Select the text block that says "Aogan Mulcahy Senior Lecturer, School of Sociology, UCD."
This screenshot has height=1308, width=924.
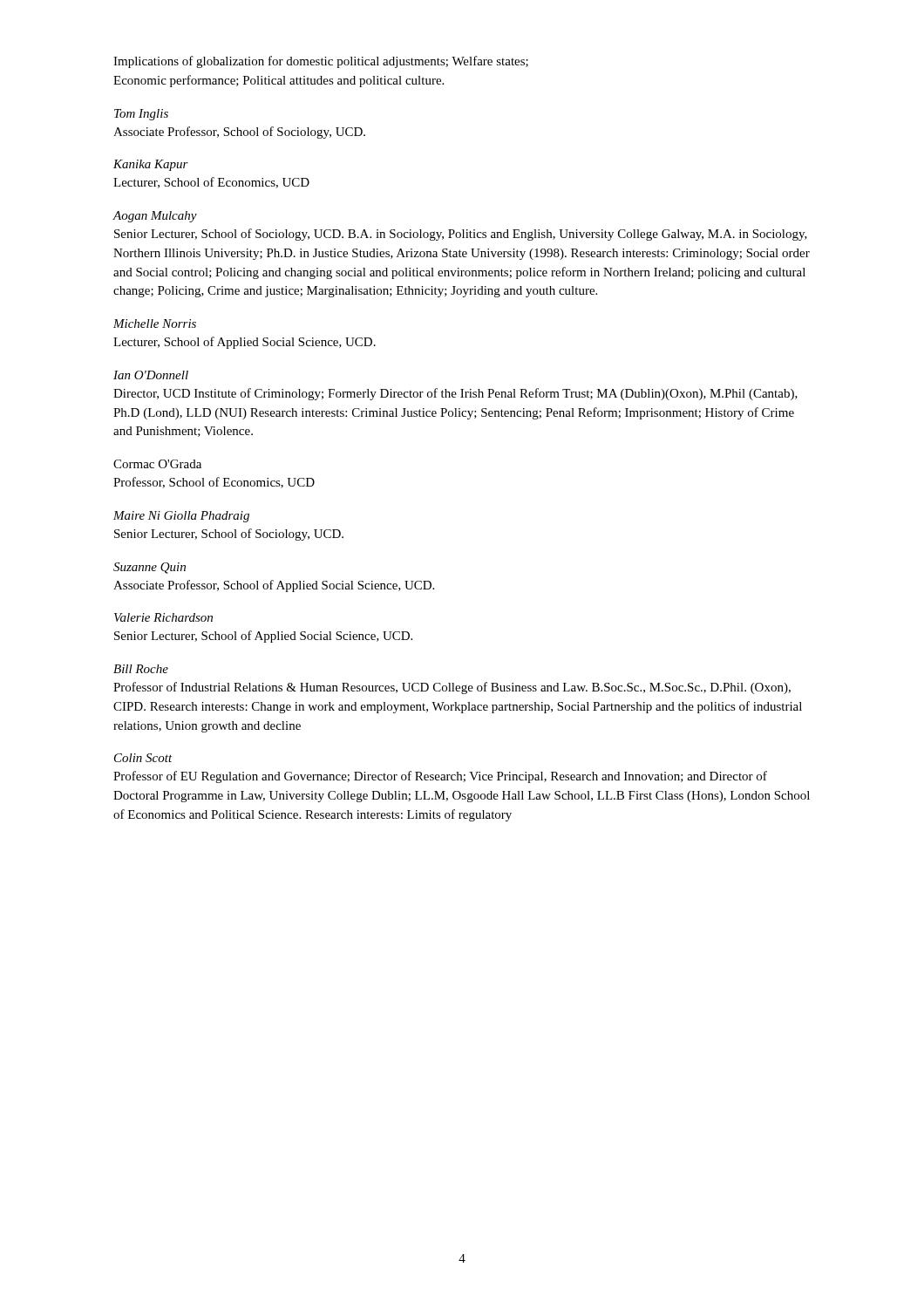[462, 255]
